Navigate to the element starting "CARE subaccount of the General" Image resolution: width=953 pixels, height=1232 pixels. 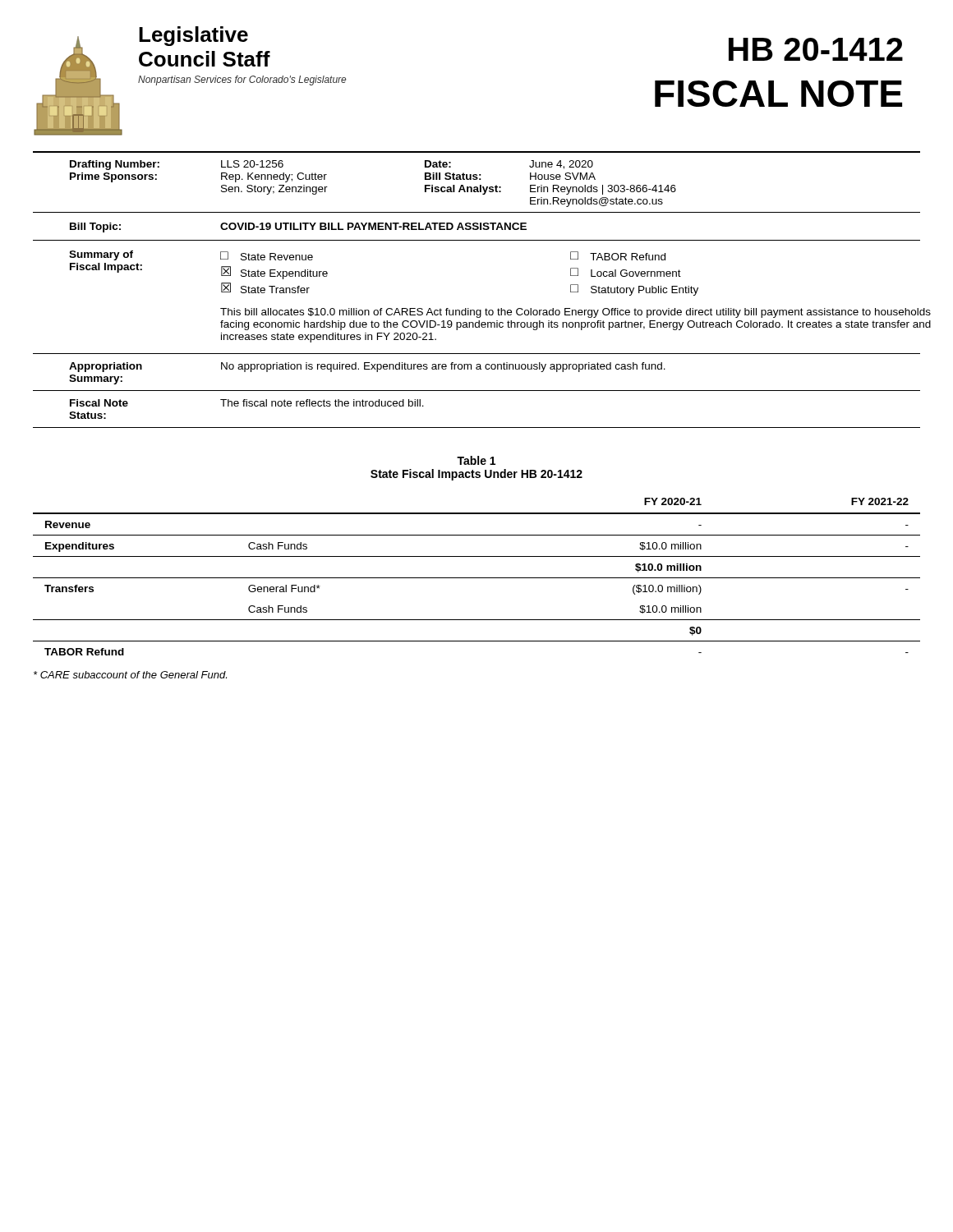click(x=131, y=675)
